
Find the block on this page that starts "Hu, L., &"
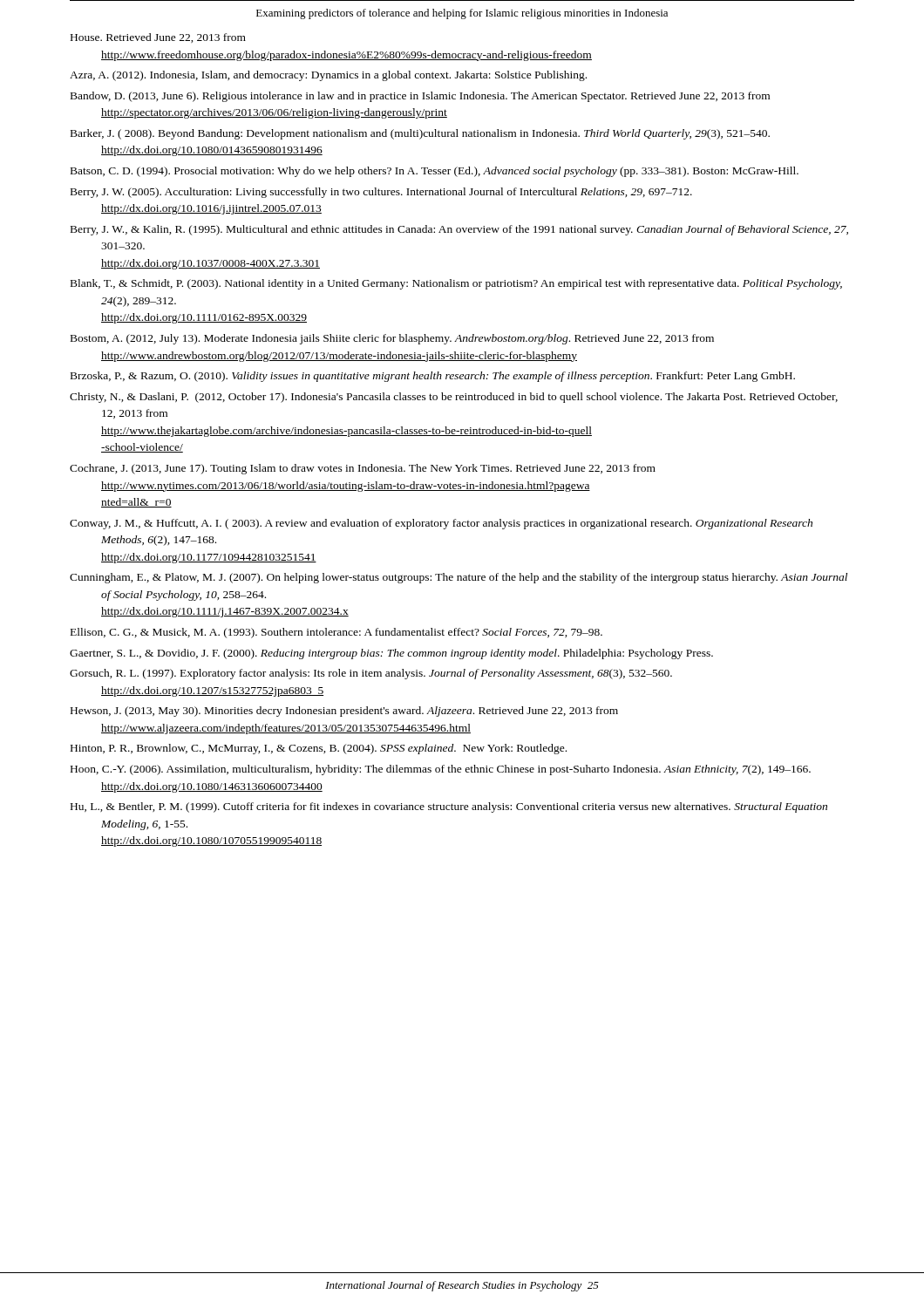449,807
